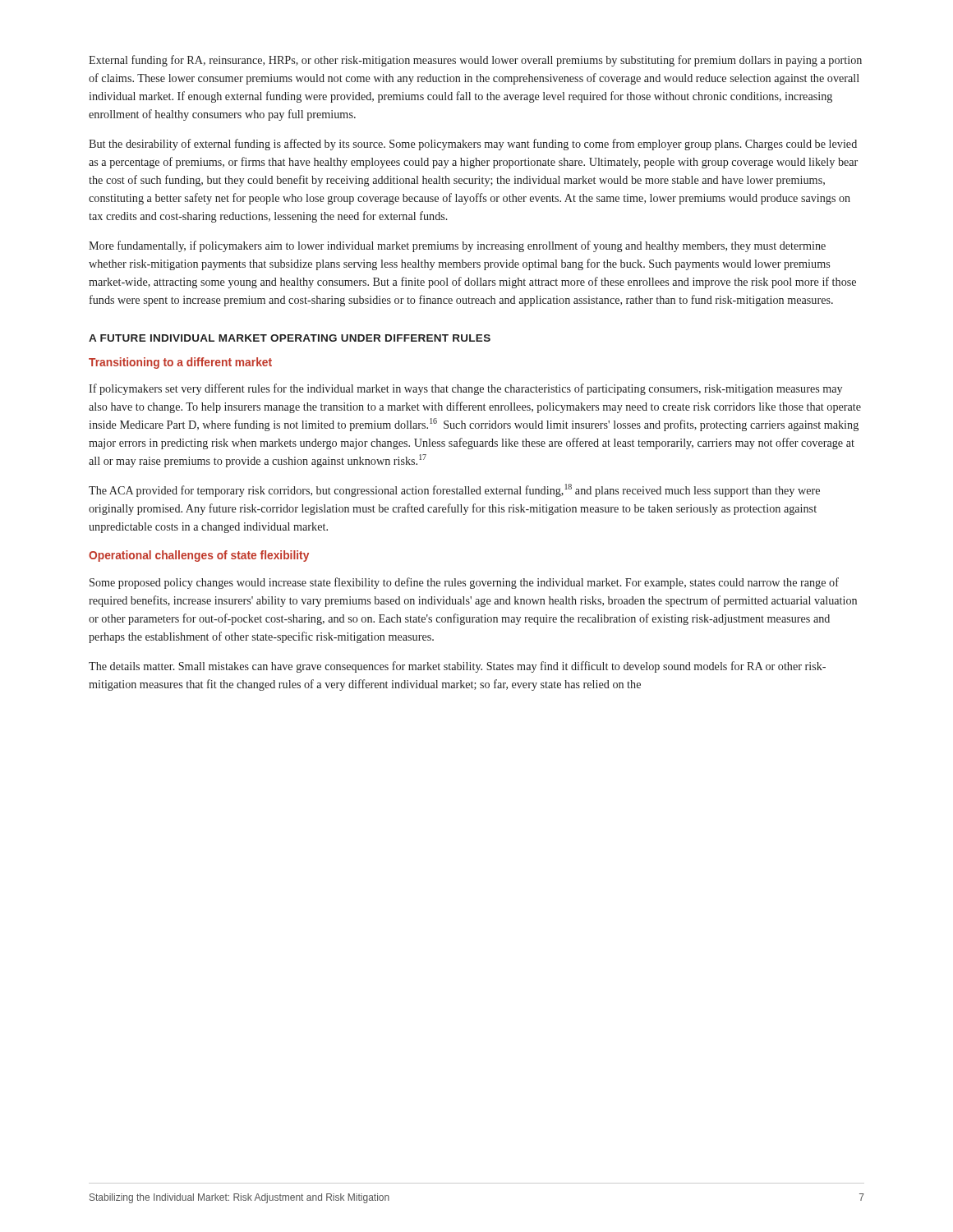Image resolution: width=953 pixels, height=1232 pixels.
Task: Click on the region starting "More fundamentally, if policymakers aim to lower individual"
Action: (476, 273)
